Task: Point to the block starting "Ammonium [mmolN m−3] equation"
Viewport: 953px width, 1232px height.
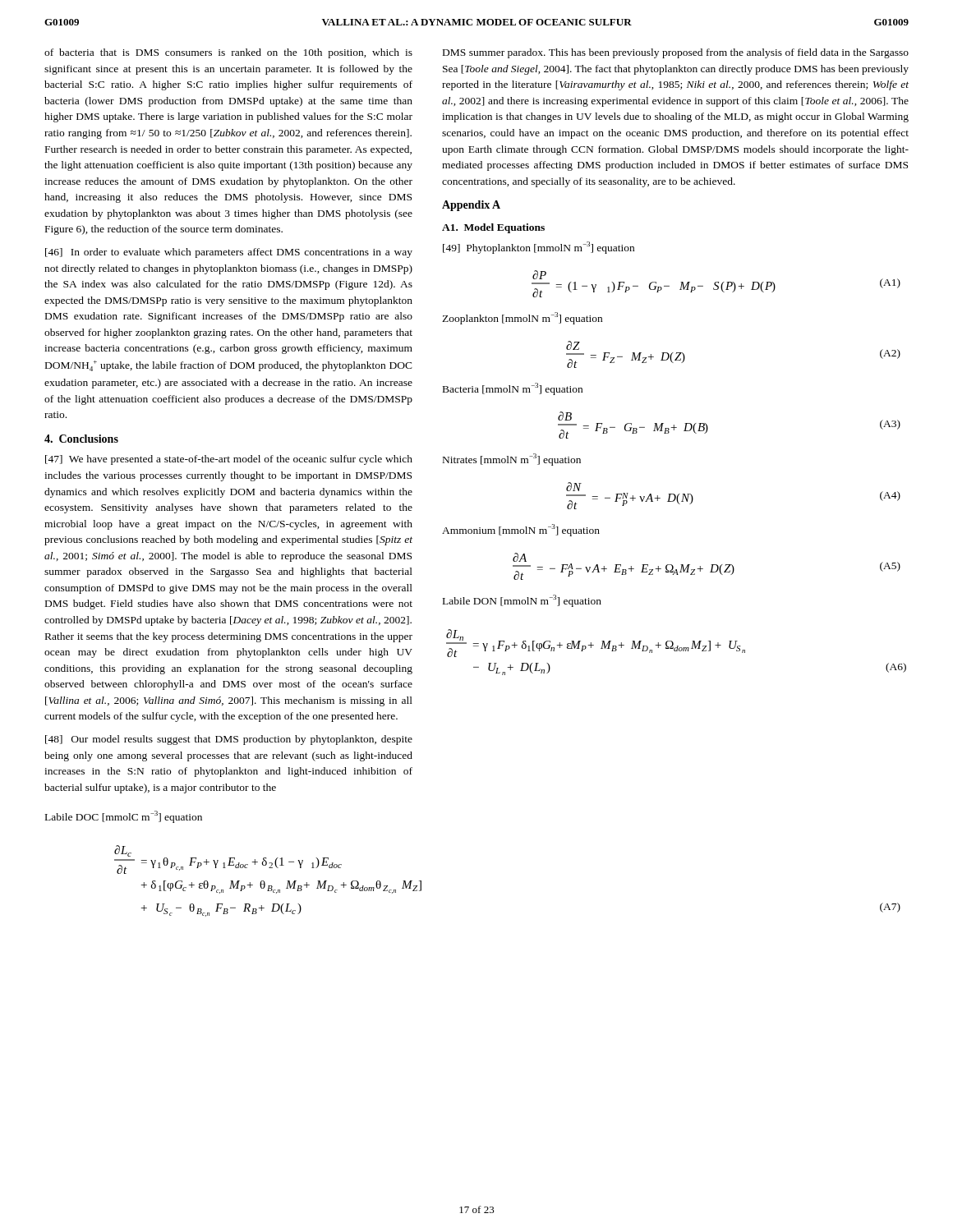Action: click(521, 530)
